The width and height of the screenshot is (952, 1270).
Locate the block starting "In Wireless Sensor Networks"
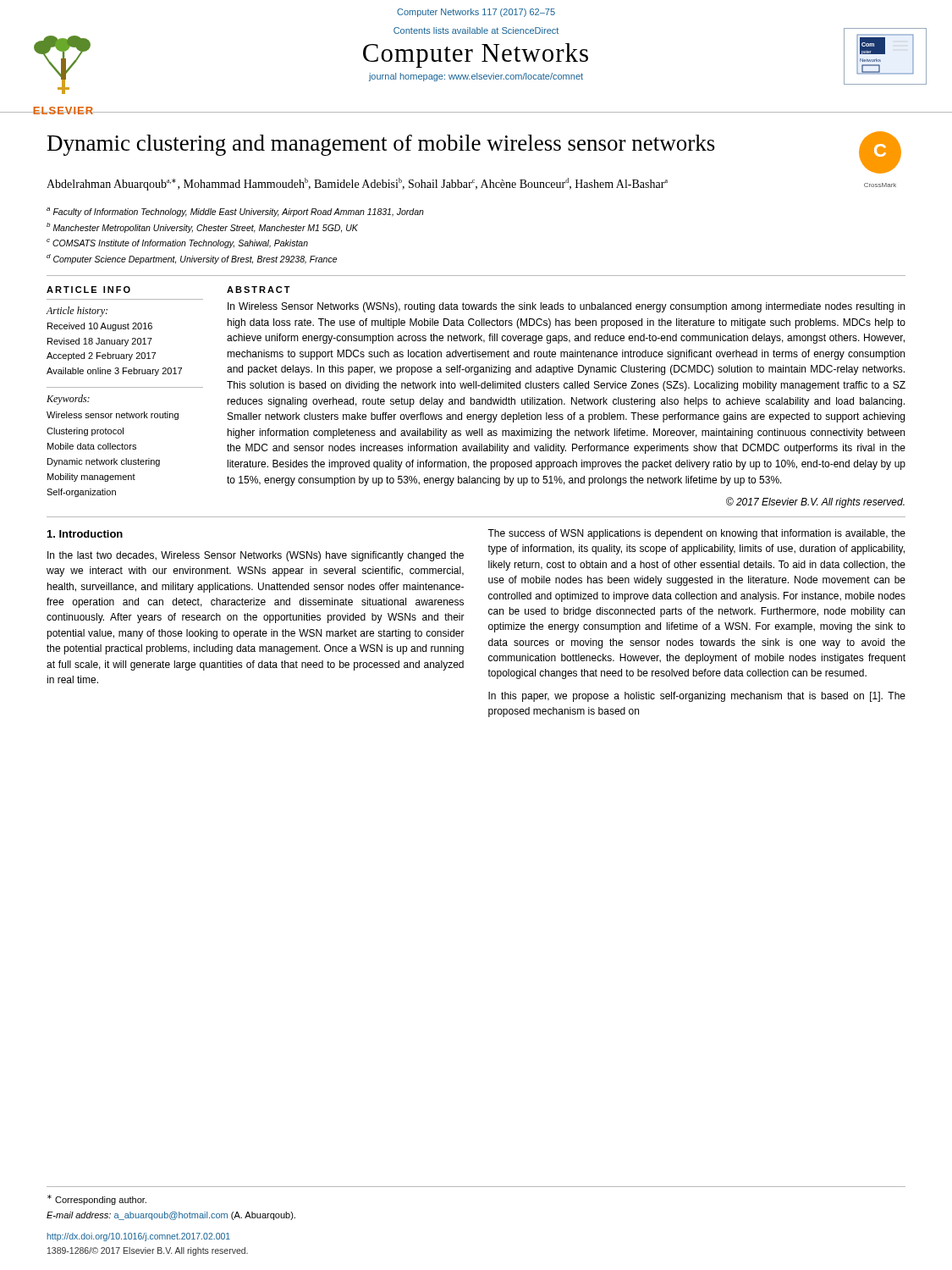tap(566, 393)
